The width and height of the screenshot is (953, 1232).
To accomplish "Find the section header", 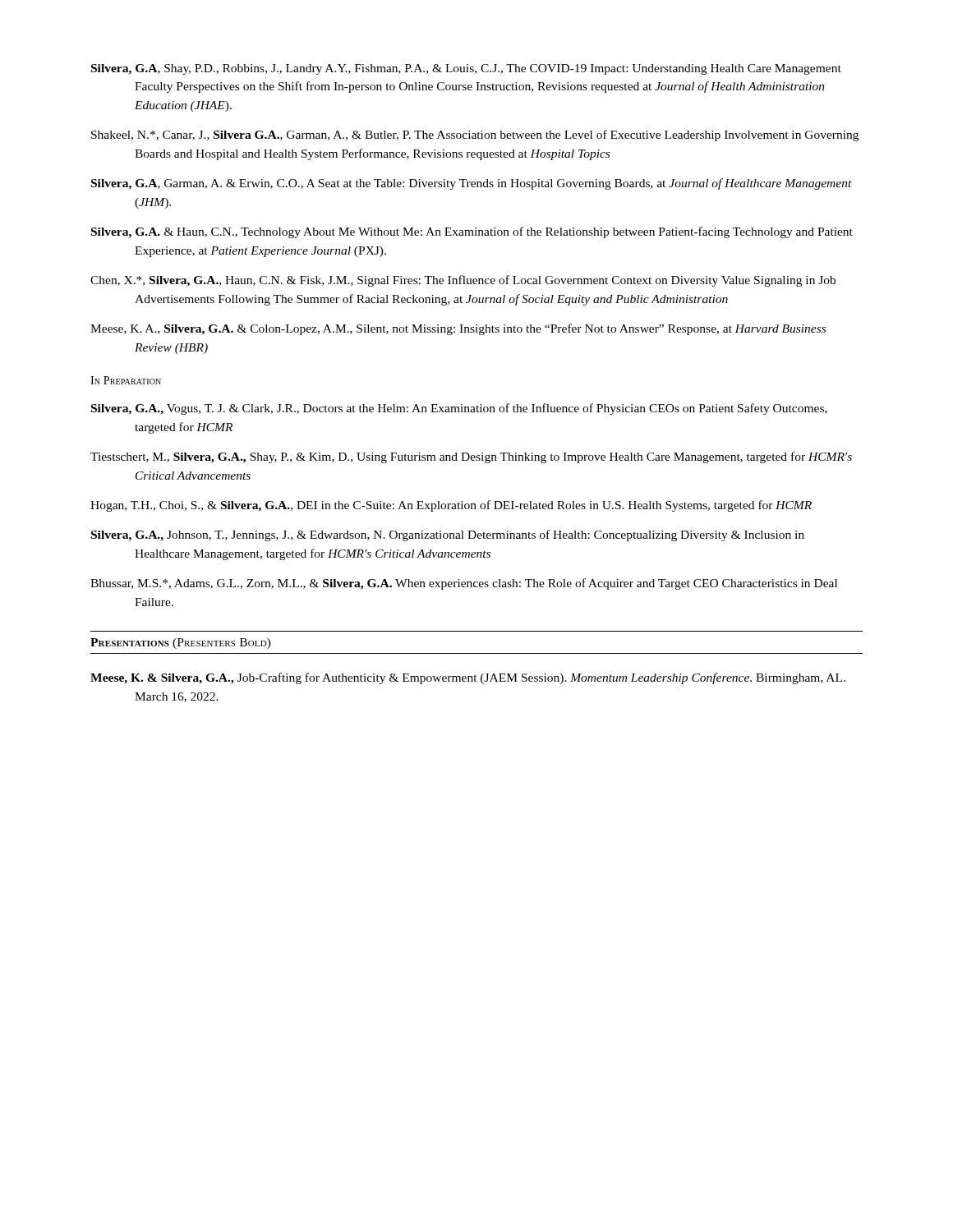I will [181, 642].
